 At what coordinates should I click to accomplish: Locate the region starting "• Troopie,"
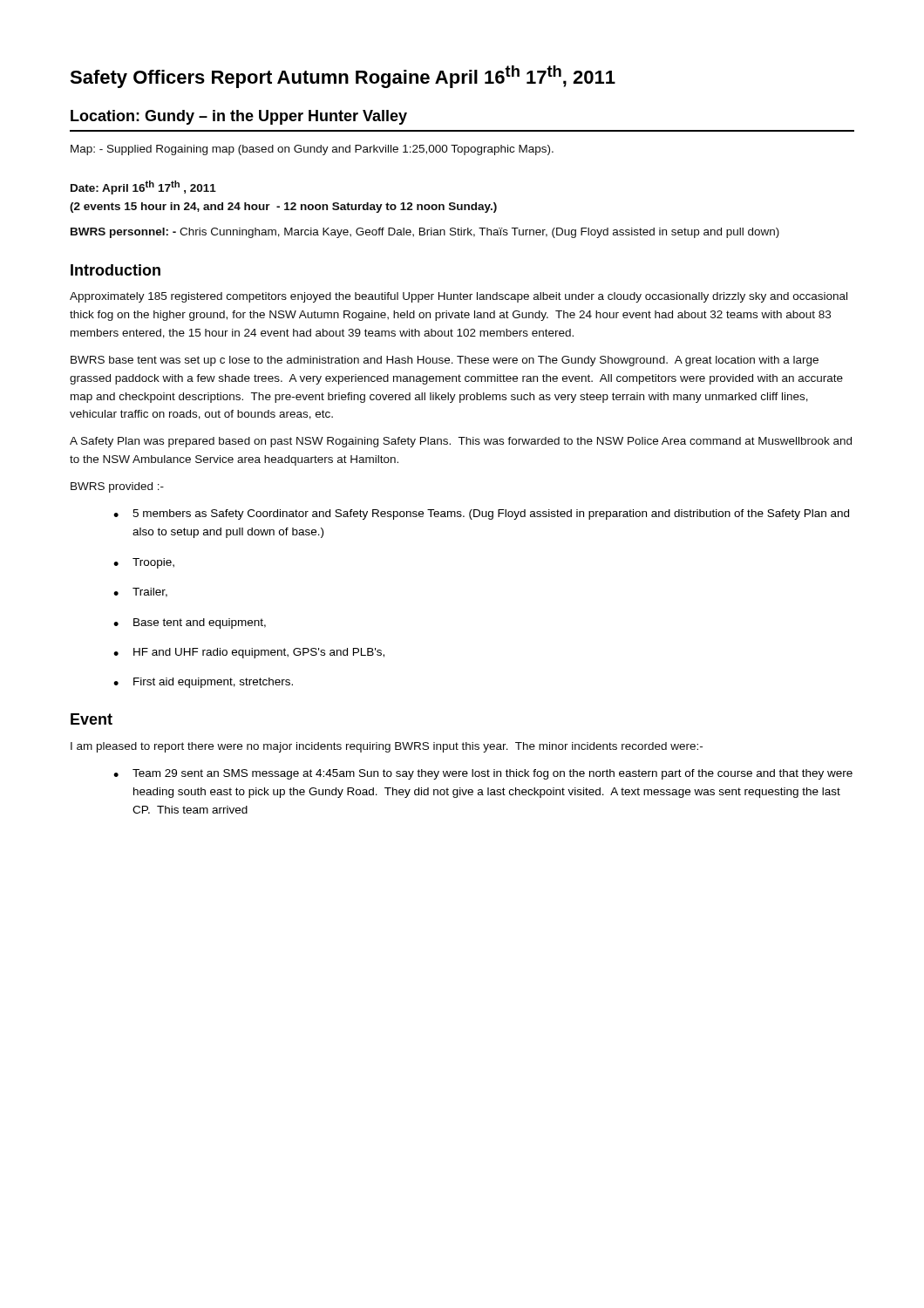144,563
